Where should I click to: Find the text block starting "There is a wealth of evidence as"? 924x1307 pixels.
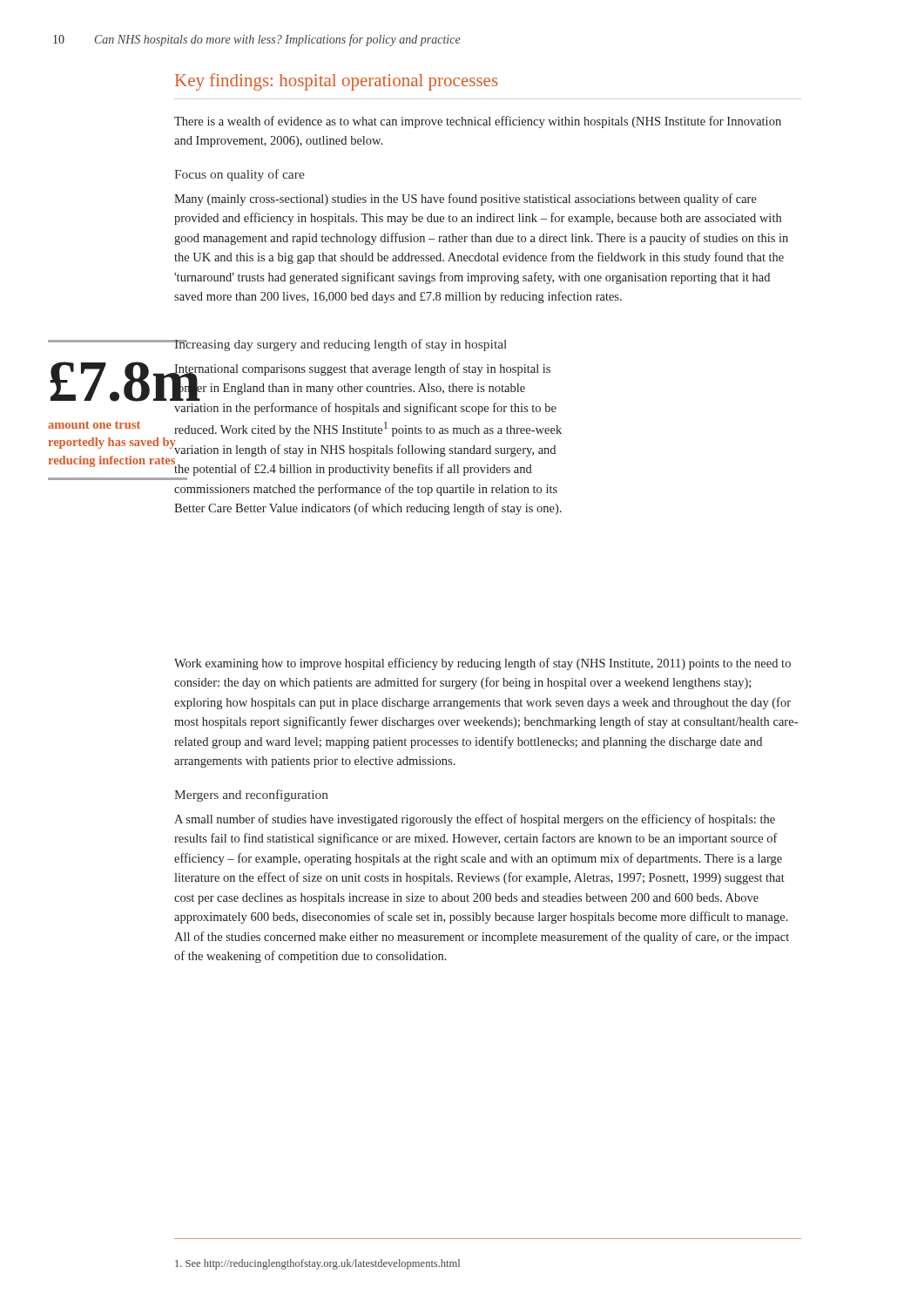[488, 131]
